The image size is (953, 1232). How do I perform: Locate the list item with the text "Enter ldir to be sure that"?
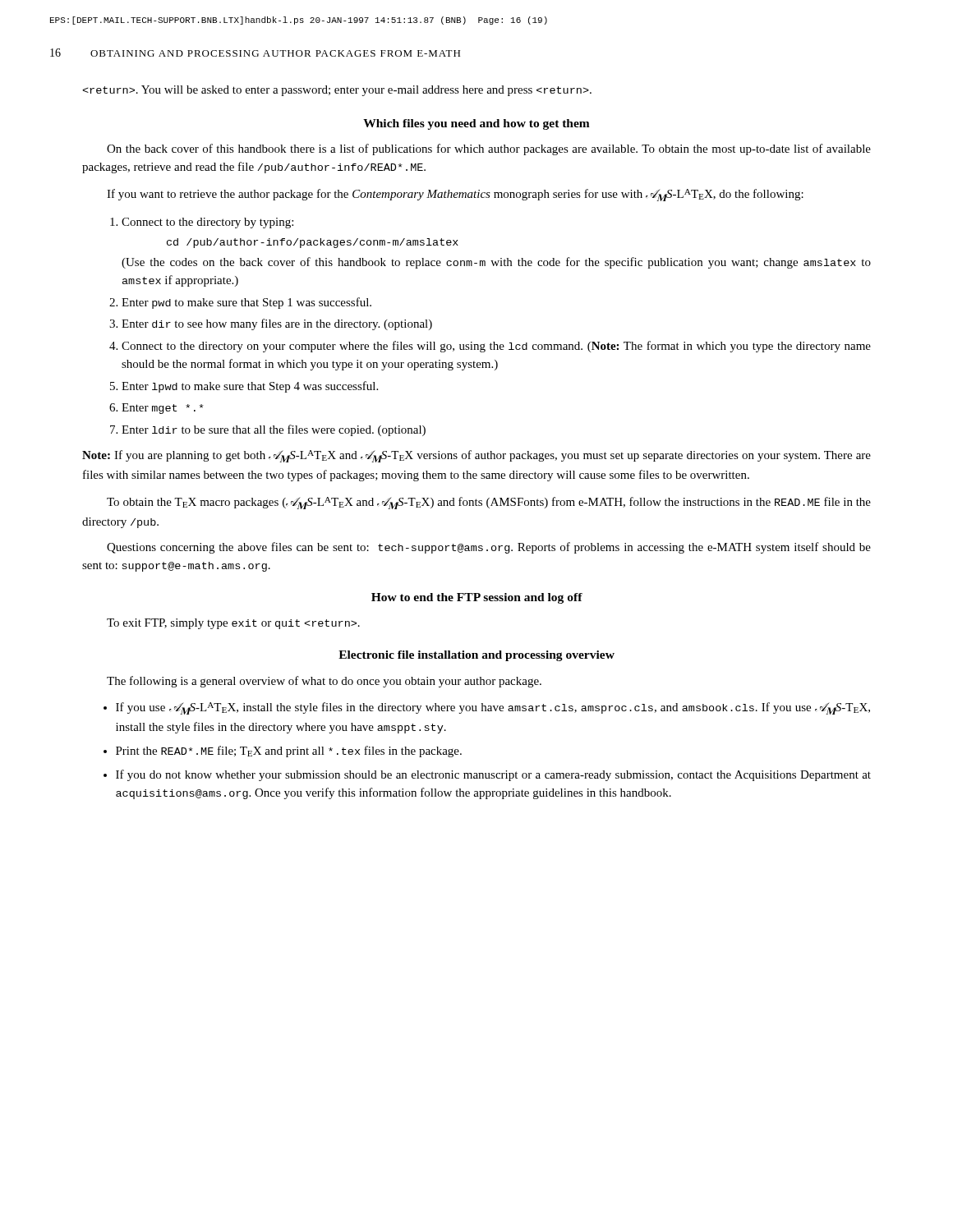[x=274, y=430]
